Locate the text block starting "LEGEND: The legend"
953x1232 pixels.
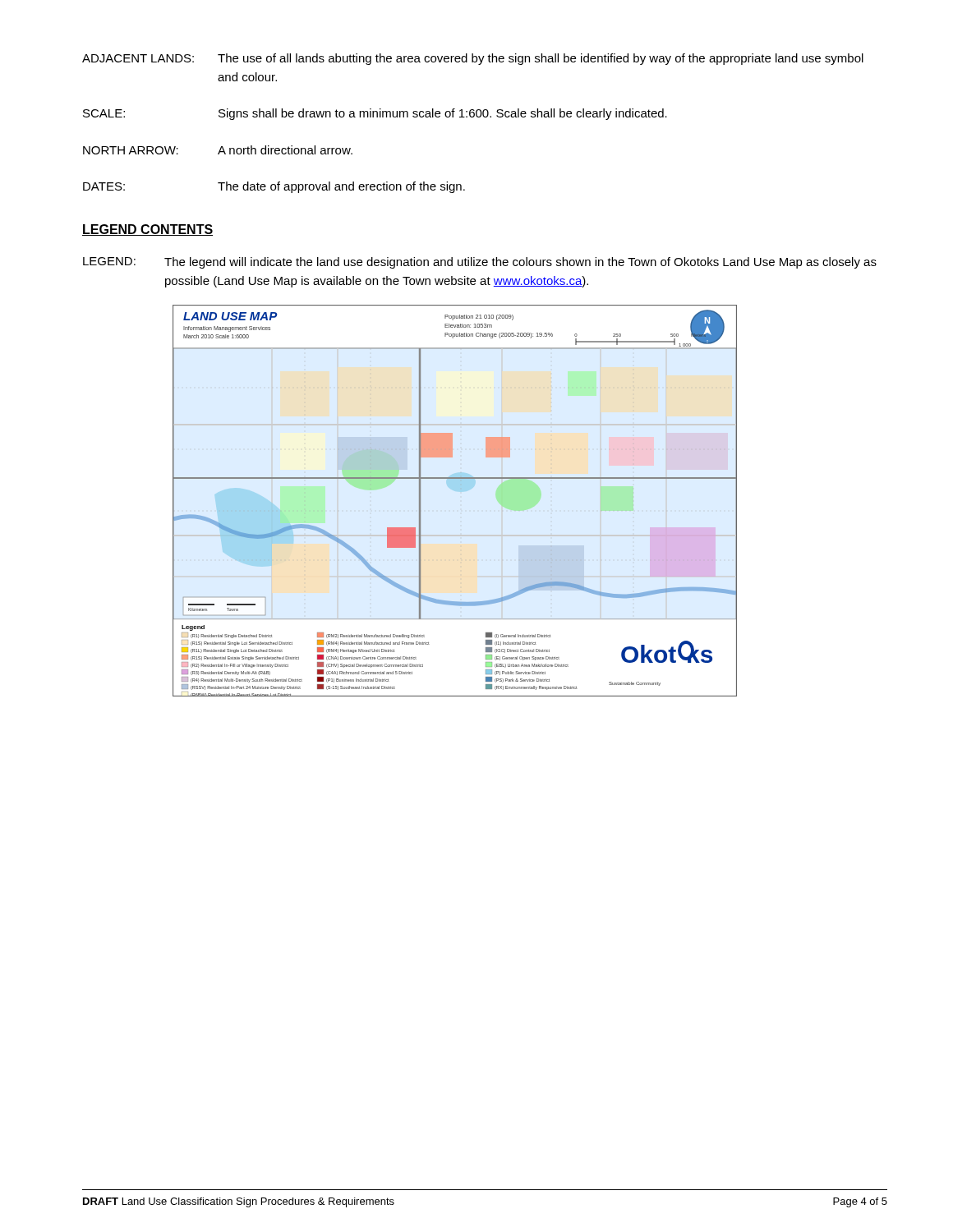pos(485,271)
